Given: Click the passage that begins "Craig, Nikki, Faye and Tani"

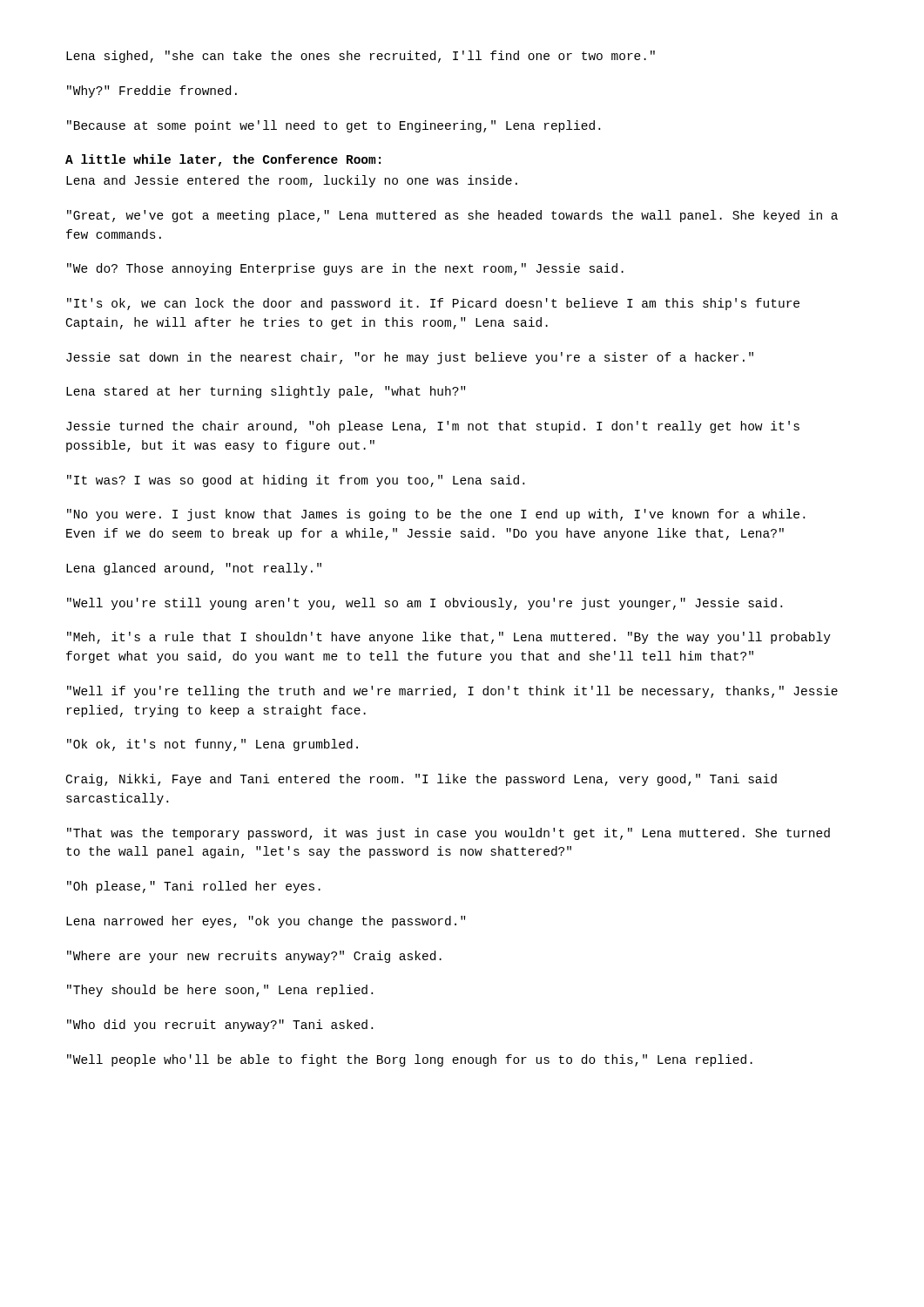Looking at the screenshot, I should pyautogui.click(x=421, y=789).
